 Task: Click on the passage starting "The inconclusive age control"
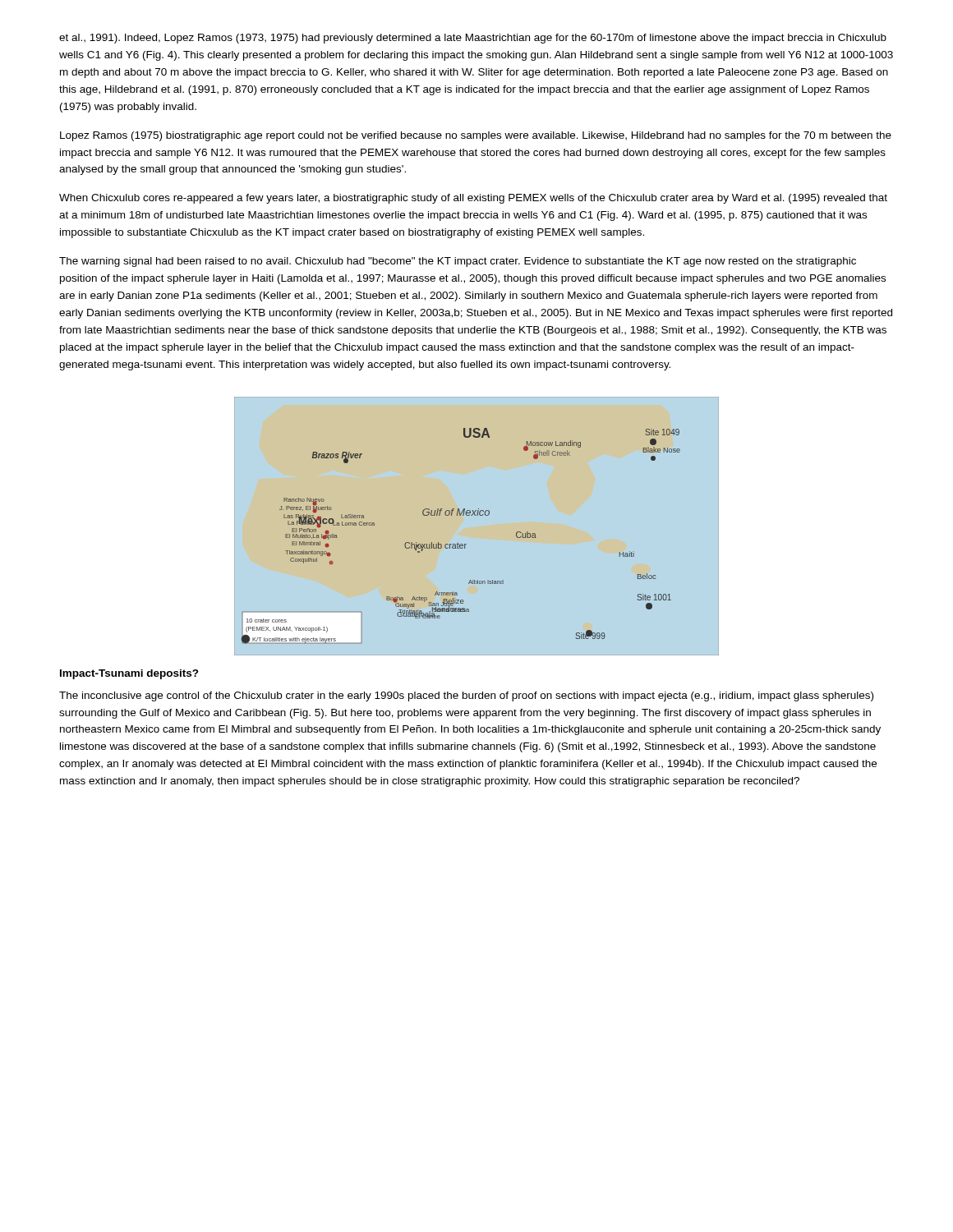click(x=470, y=738)
